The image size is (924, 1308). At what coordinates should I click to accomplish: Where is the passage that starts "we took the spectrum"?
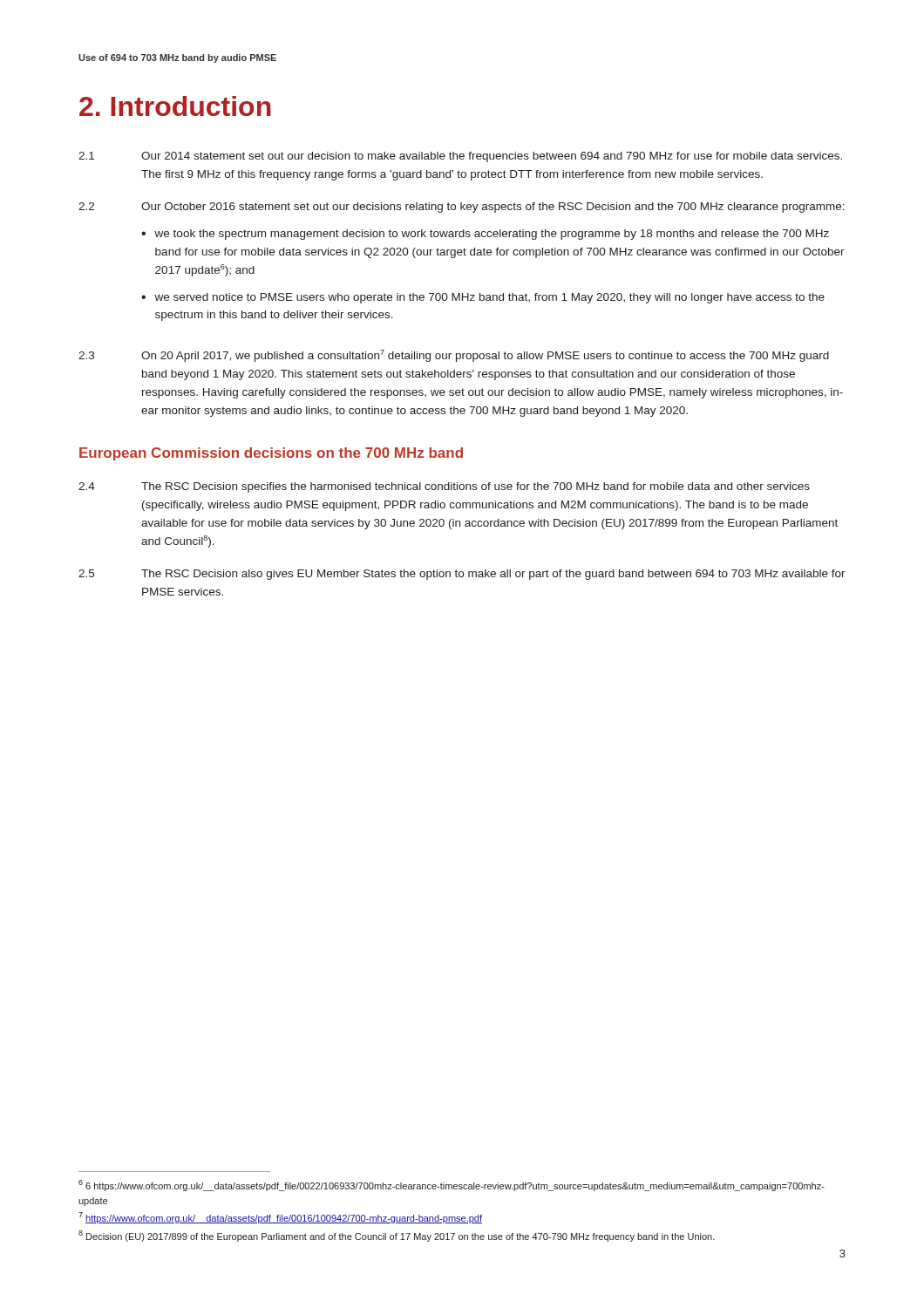click(500, 252)
